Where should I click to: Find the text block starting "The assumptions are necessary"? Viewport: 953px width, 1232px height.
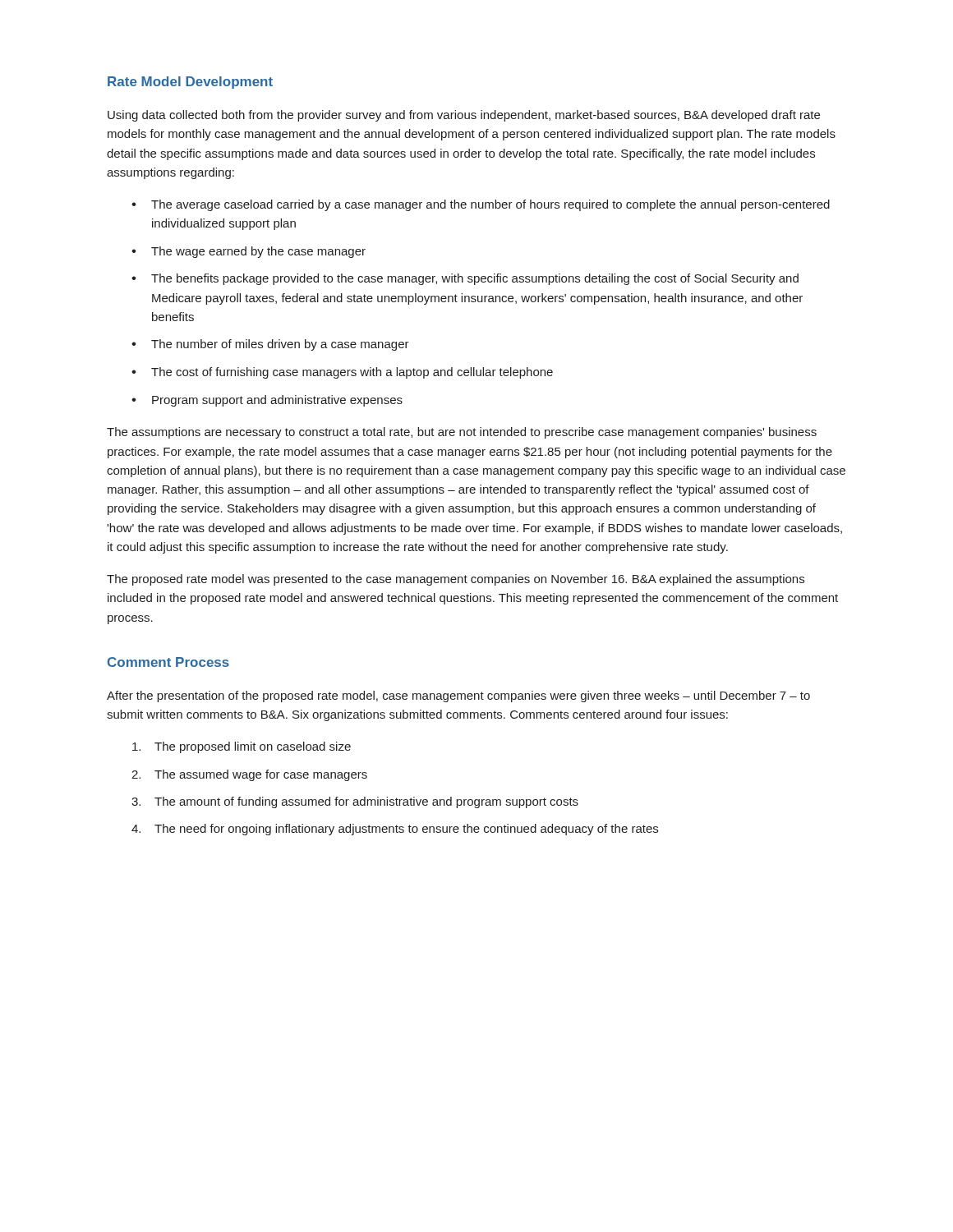pyautogui.click(x=476, y=489)
